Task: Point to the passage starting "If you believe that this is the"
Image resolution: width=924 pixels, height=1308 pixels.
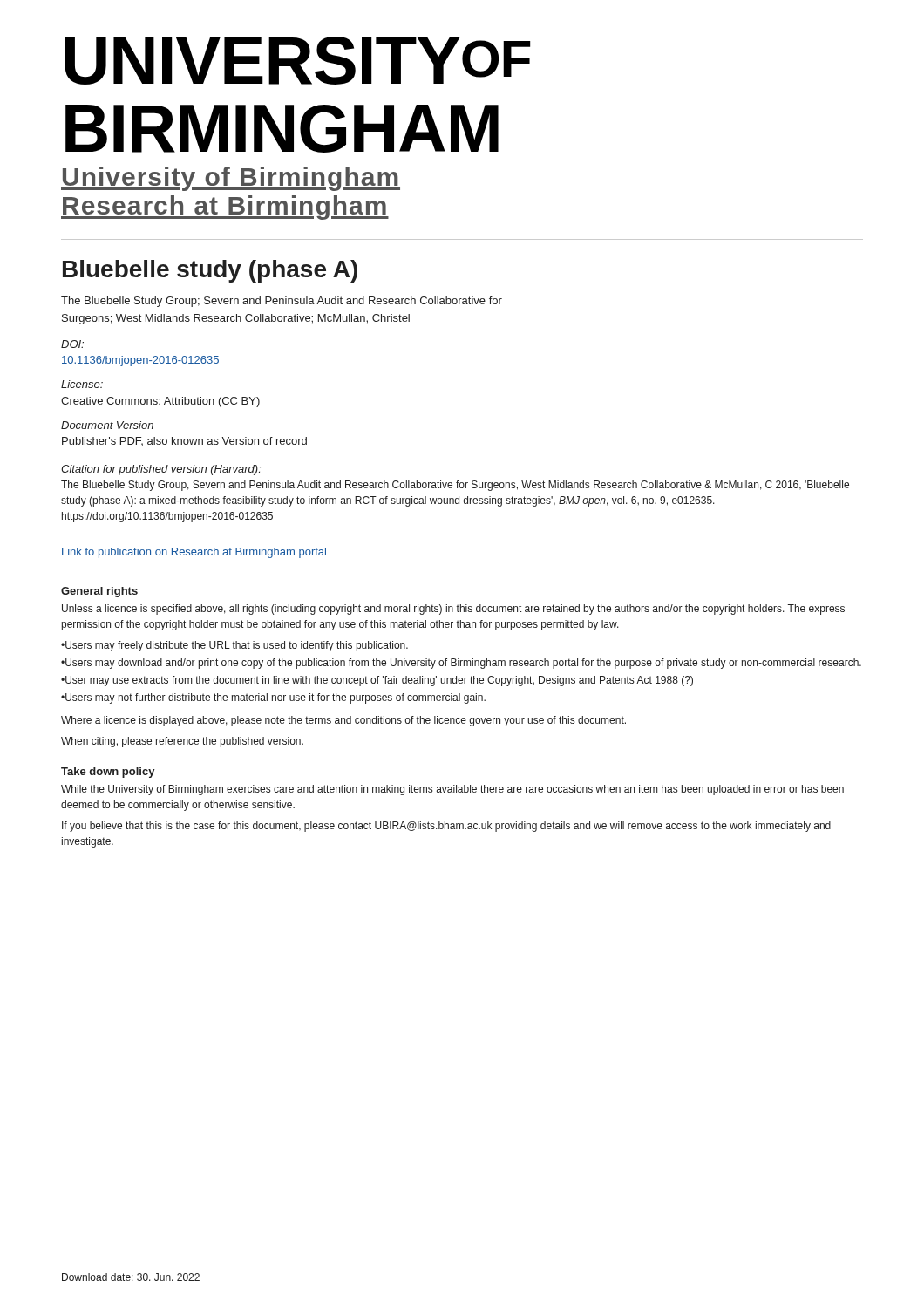Action: pos(446,834)
